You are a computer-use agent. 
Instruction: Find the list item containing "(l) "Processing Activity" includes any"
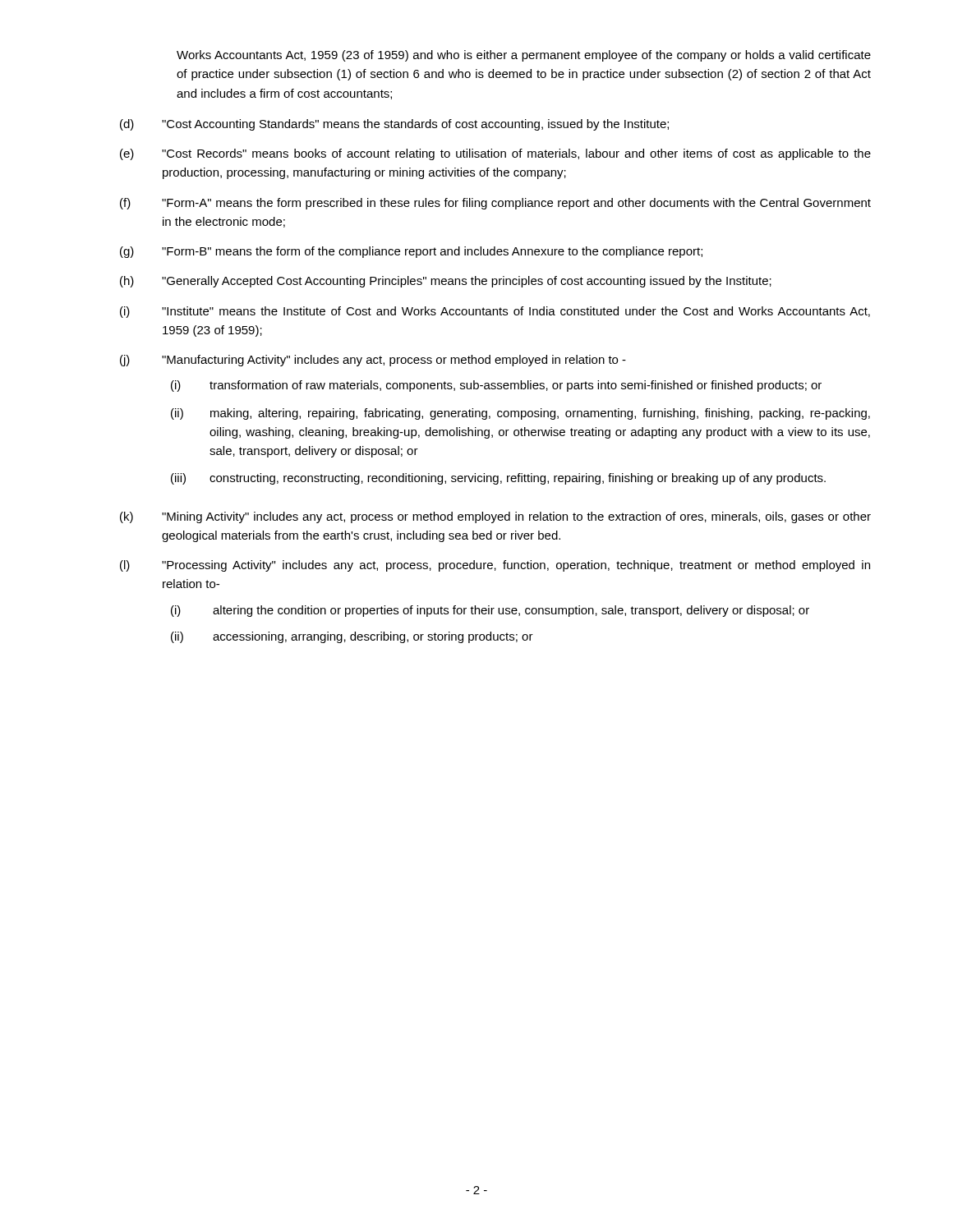coord(495,604)
